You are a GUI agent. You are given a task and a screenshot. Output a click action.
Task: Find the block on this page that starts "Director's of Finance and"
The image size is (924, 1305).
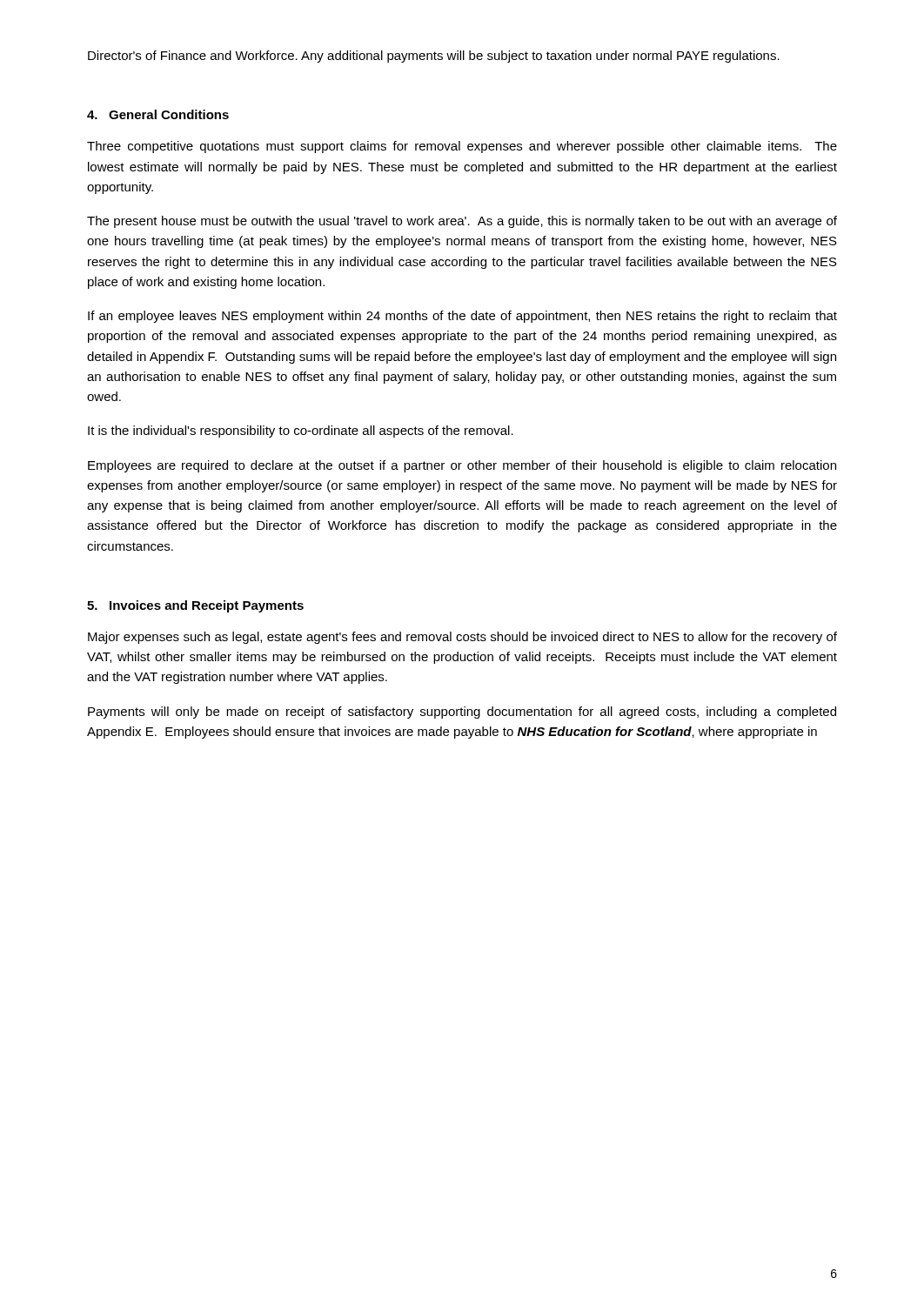(x=434, y=55)
